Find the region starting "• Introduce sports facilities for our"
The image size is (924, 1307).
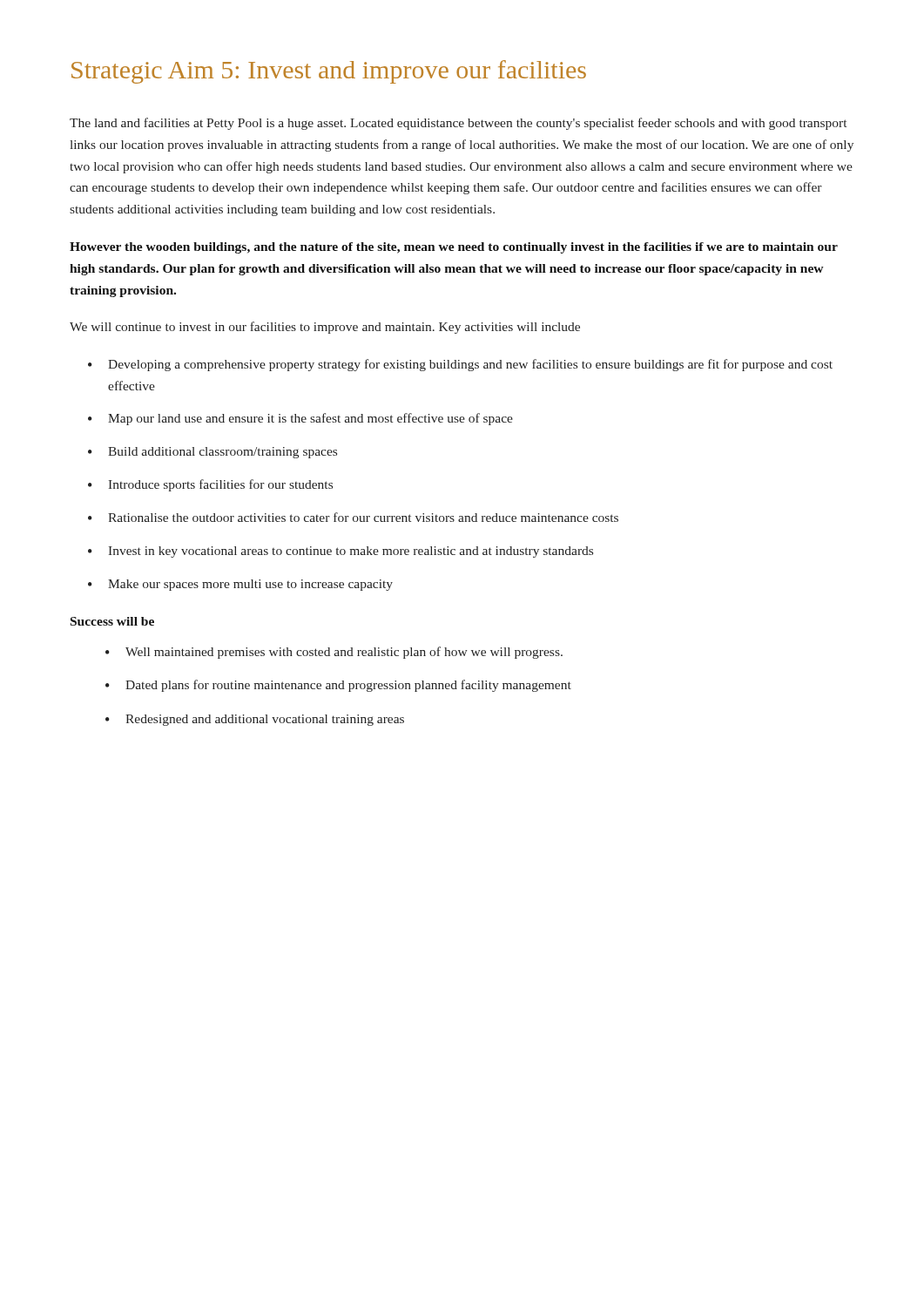(x=210, y=485)
